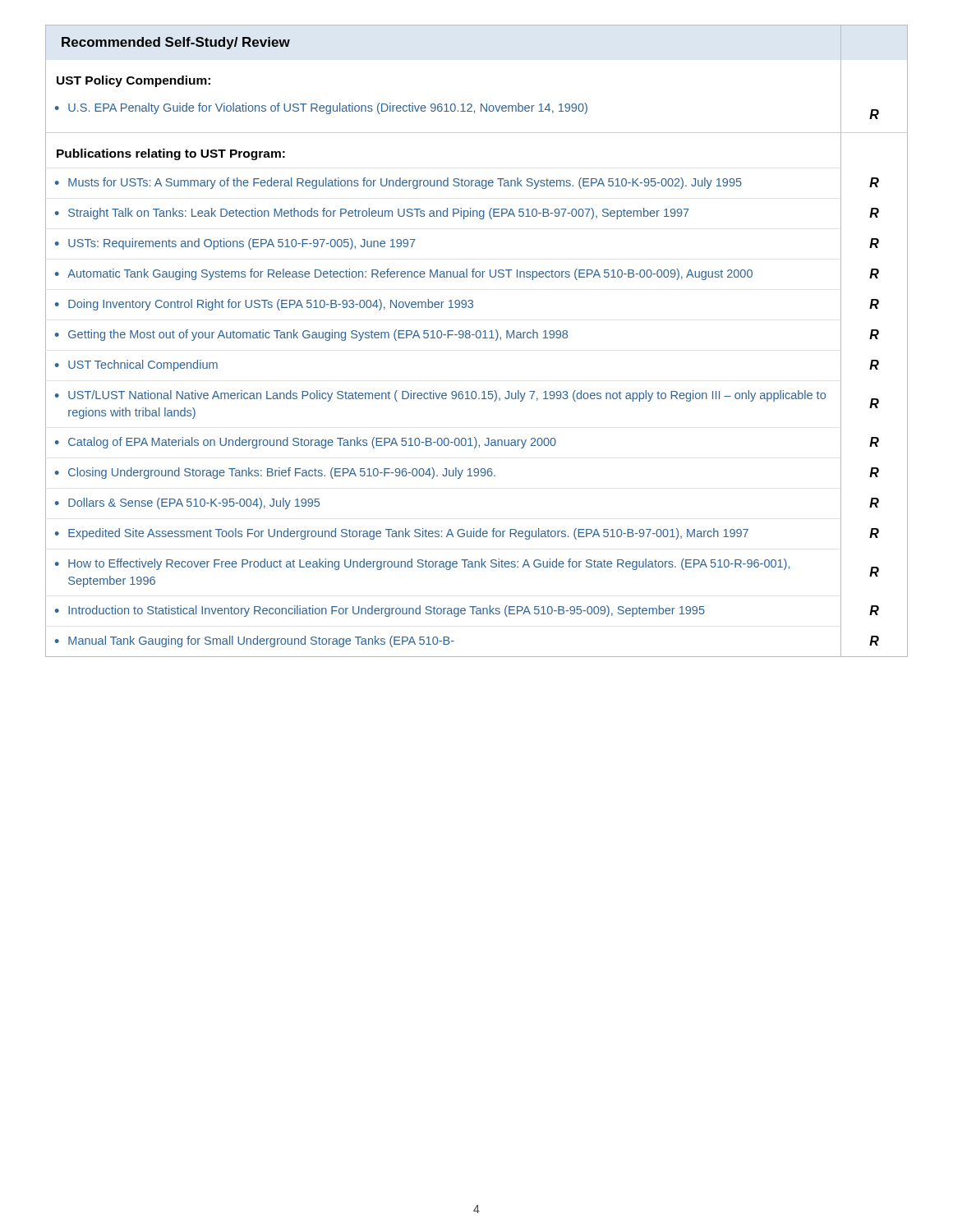The width and height of the screenshot is (953, 1232).
Task: Find the region starting "• Automatic Tank Gauging Systems for"
Action: click(x=447, y=274)
